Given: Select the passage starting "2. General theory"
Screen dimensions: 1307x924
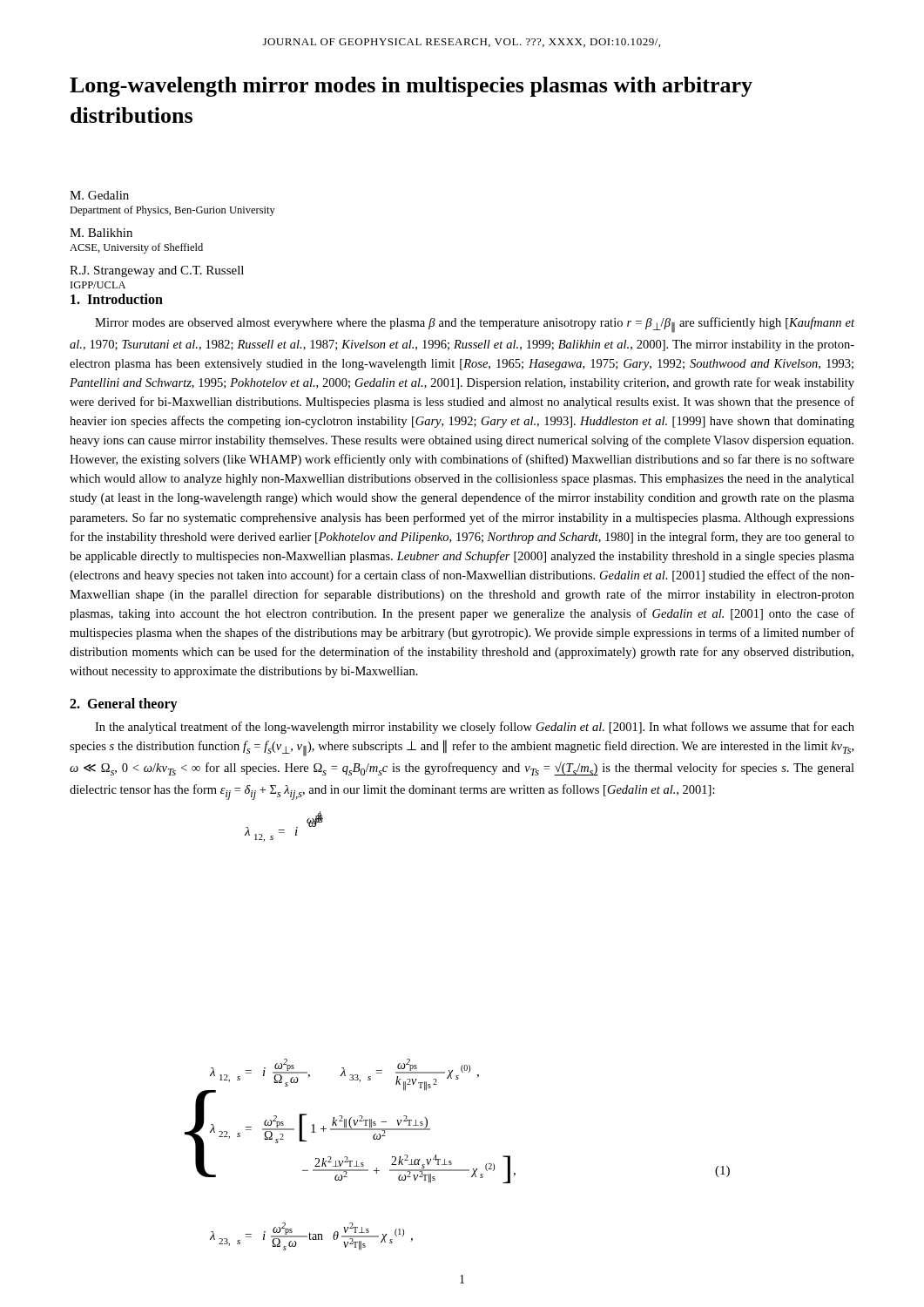Looking at the screenshot, I should tap(123, 703).
